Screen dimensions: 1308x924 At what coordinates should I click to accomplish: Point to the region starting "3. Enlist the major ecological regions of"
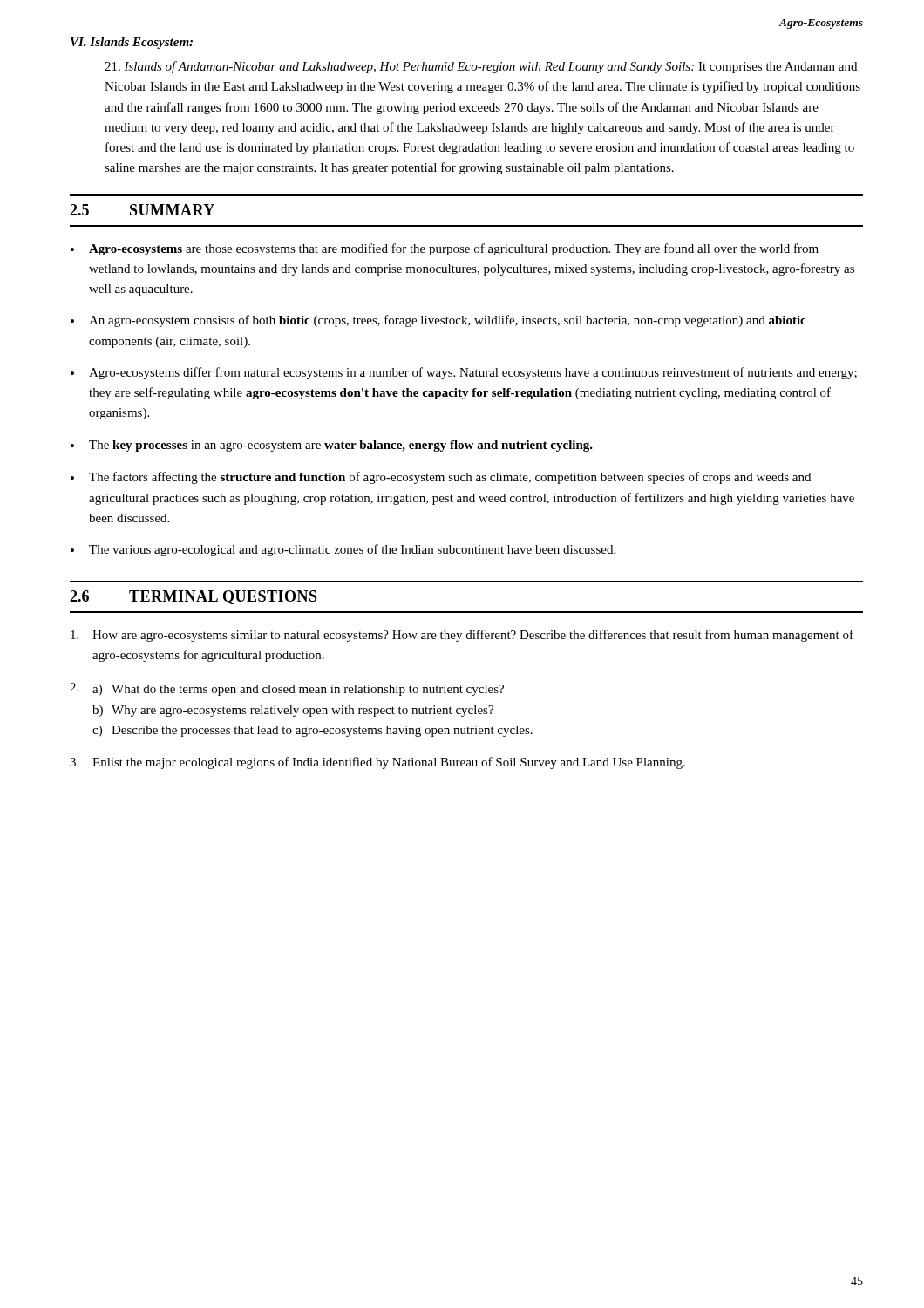pos(466,763)
